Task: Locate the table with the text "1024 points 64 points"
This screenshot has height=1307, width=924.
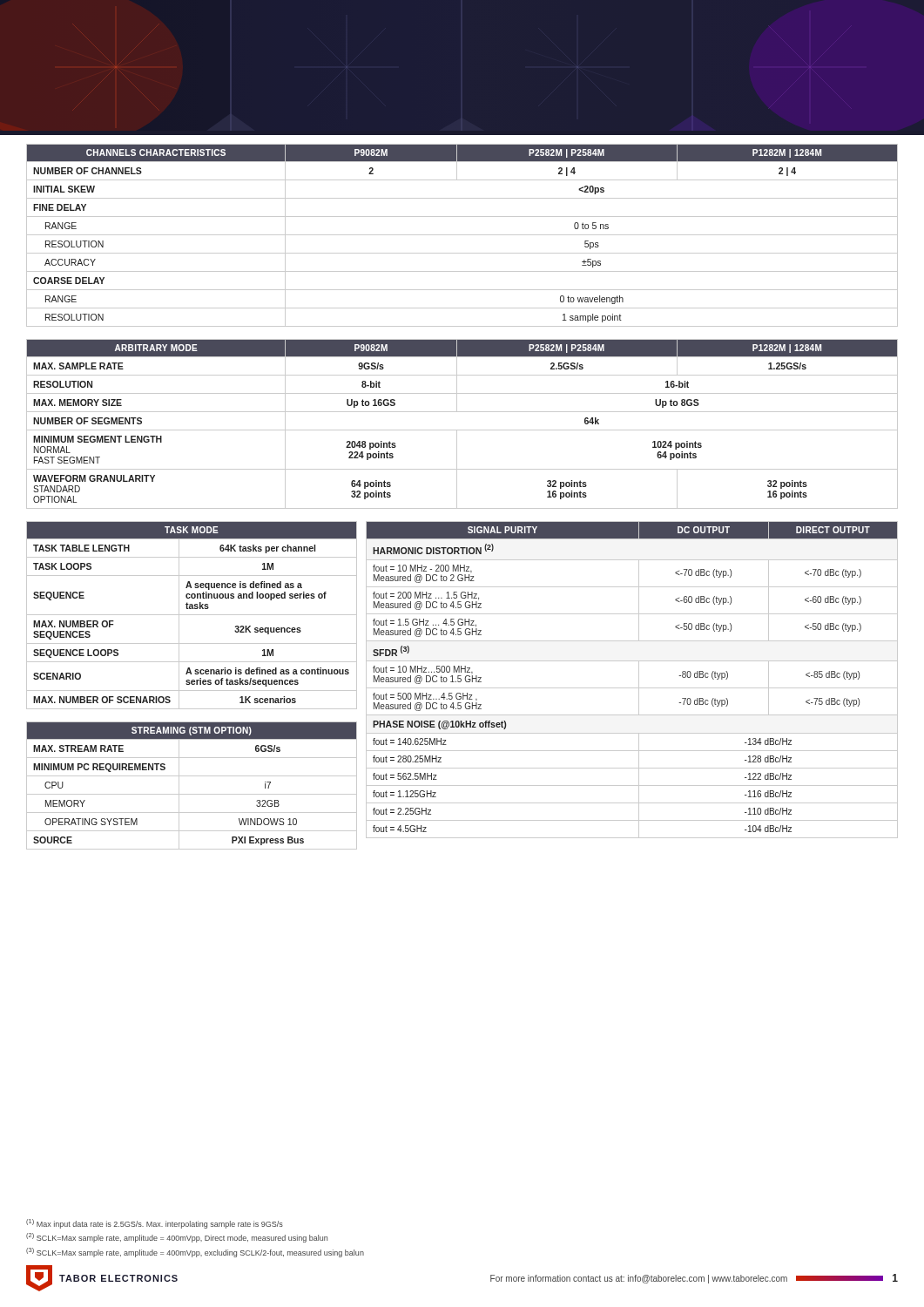Action: 462,424
